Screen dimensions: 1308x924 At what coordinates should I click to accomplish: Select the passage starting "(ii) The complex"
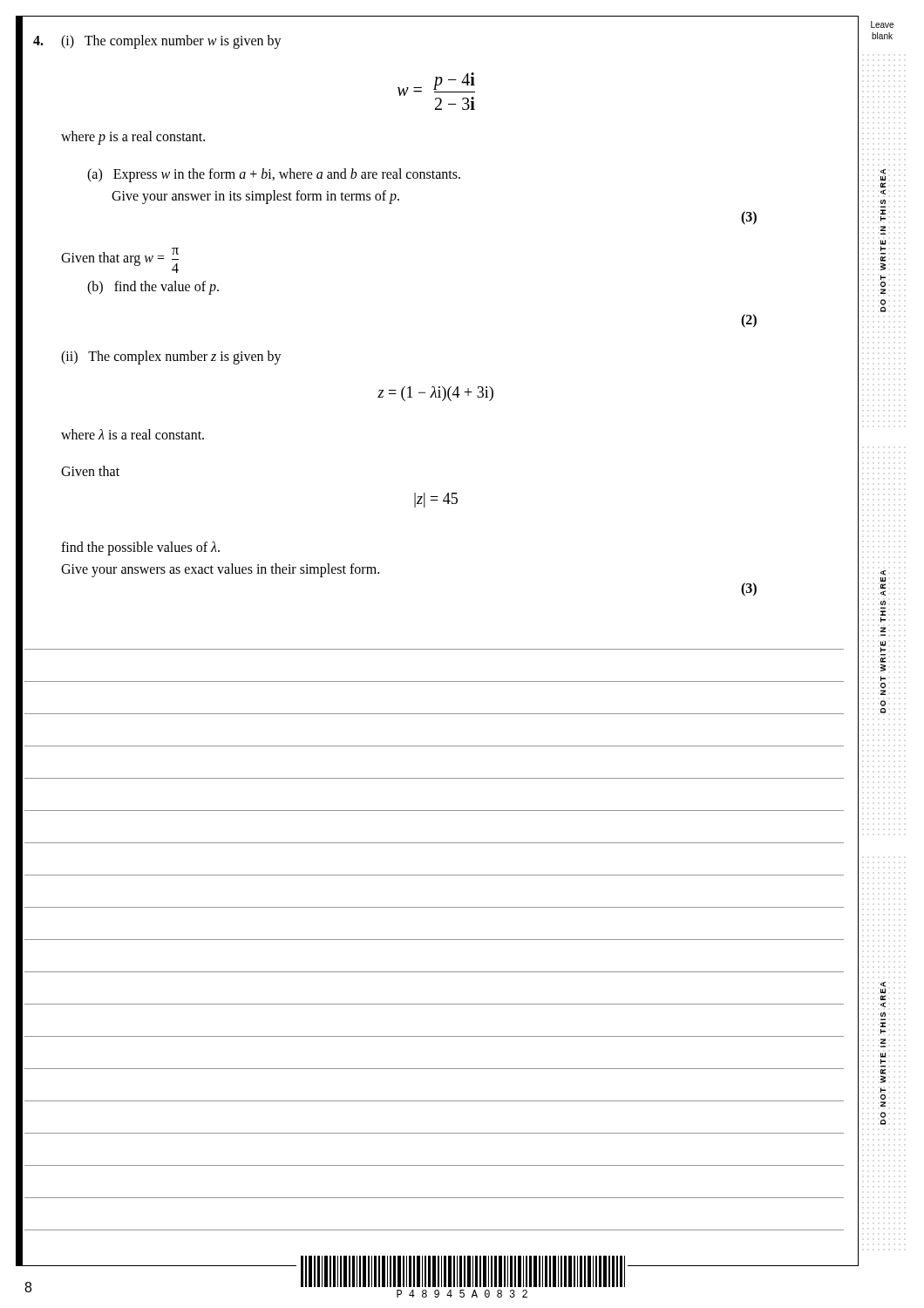171,356
